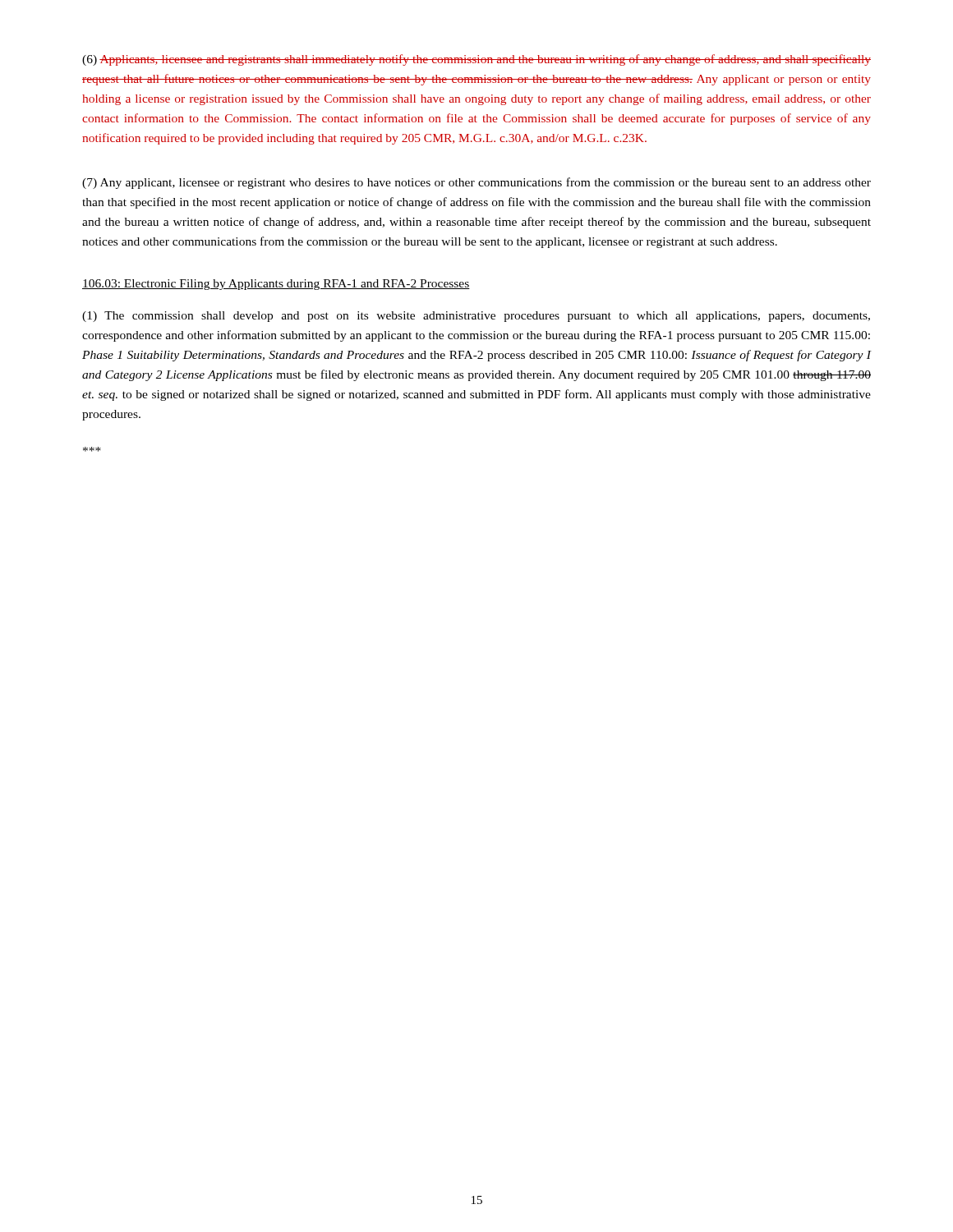Point to the block beginning "(7) Any applicant, licensee or registrant who desires"
Screen dimensions: 1232x953
click(476, 212)
